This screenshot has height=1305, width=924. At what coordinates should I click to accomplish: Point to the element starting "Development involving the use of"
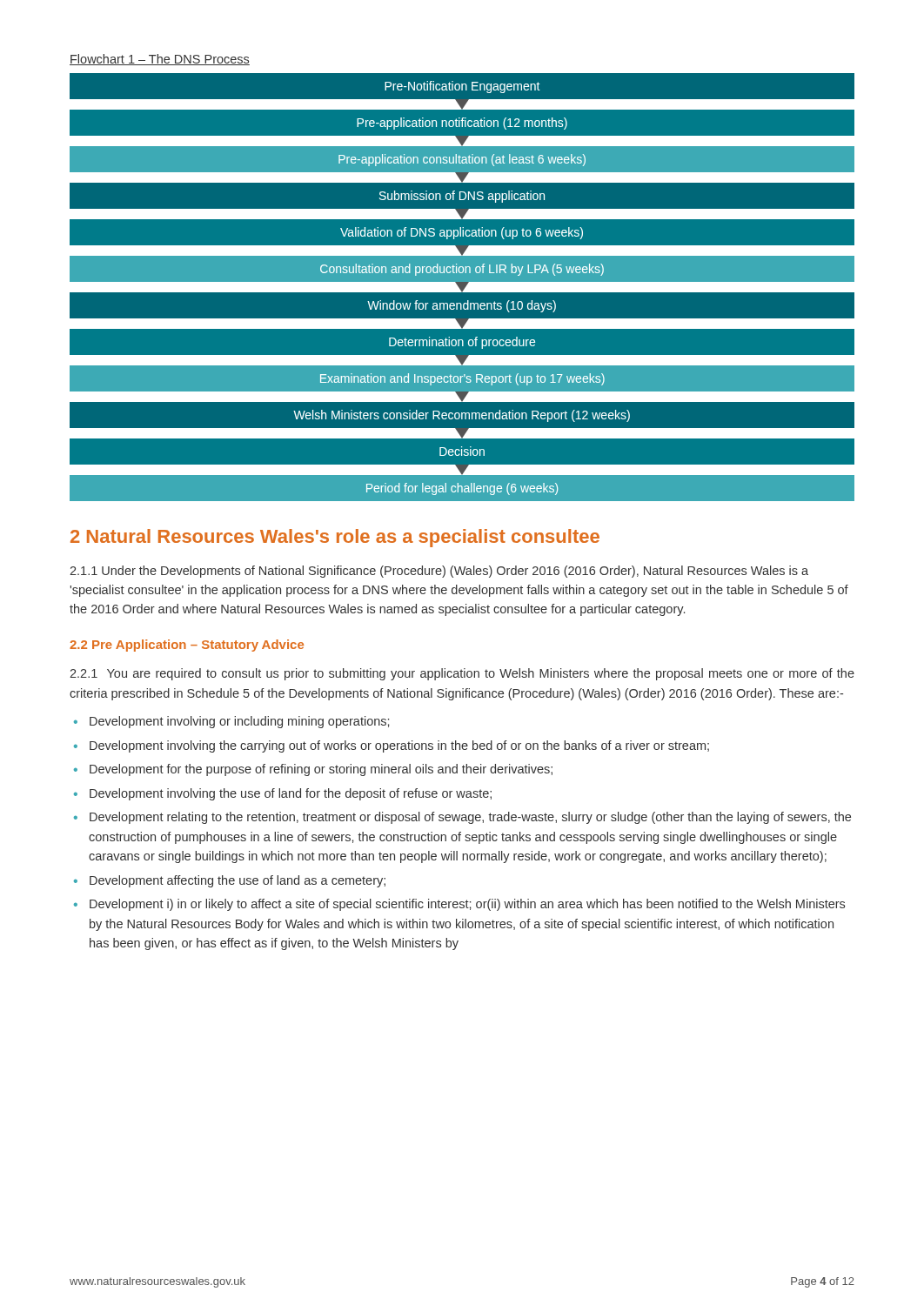pyautogui.click(x=291, y=793)
